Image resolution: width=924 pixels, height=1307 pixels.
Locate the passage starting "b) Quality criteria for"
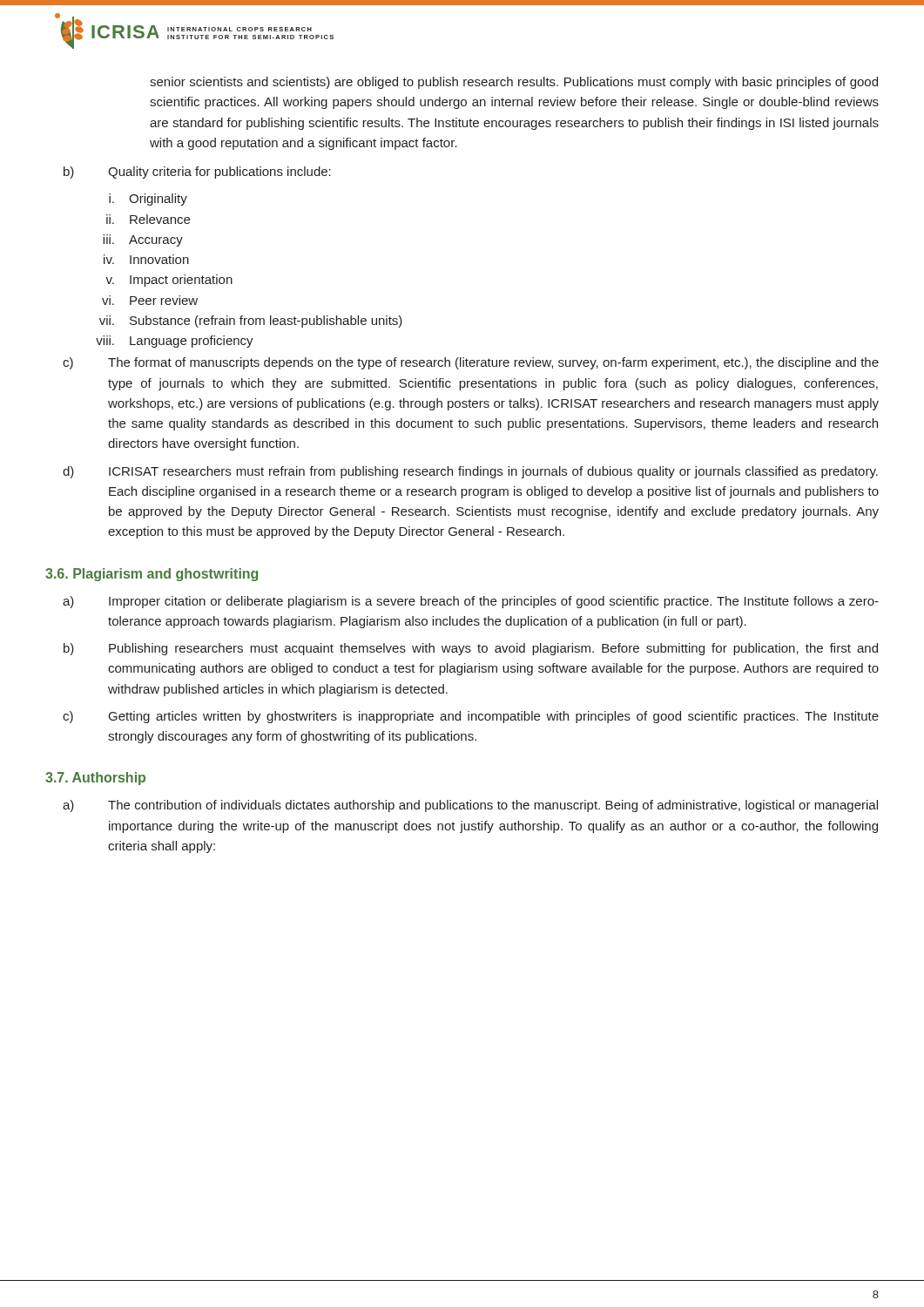[x=197, y=173]
